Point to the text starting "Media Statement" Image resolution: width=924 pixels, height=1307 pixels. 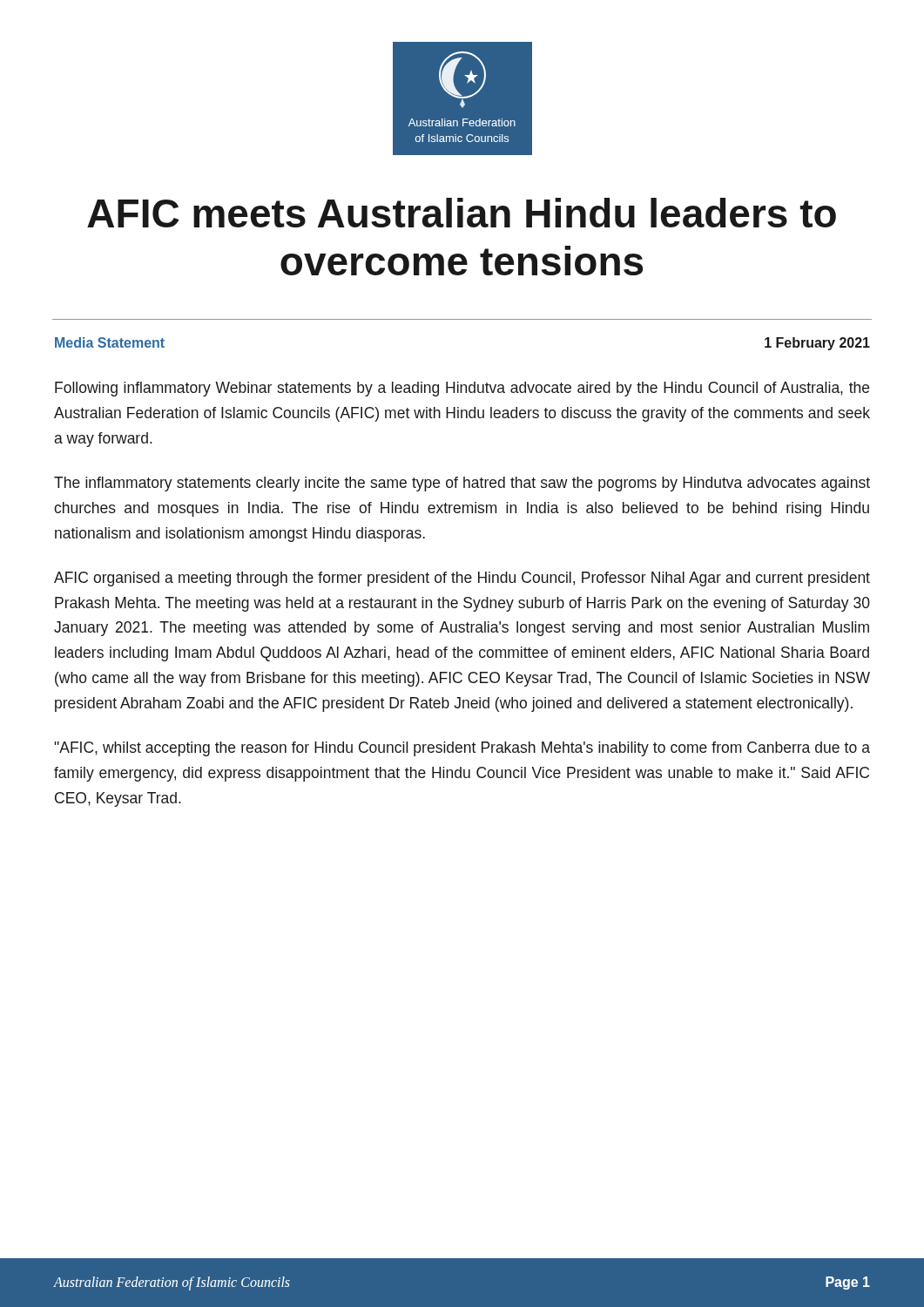point(109,343)
